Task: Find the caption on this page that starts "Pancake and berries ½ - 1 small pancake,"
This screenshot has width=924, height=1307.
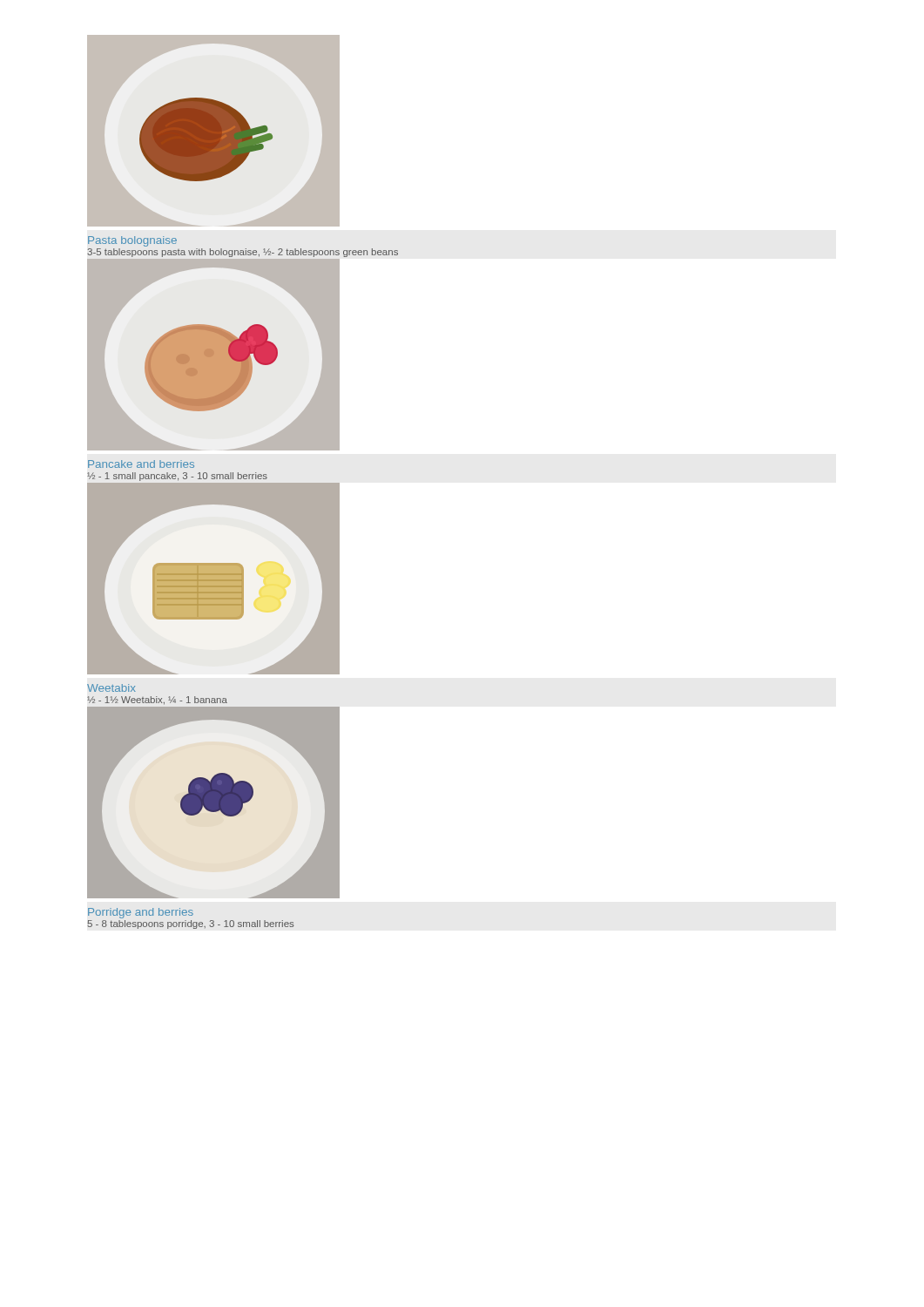Action: (x=141, y=464)
